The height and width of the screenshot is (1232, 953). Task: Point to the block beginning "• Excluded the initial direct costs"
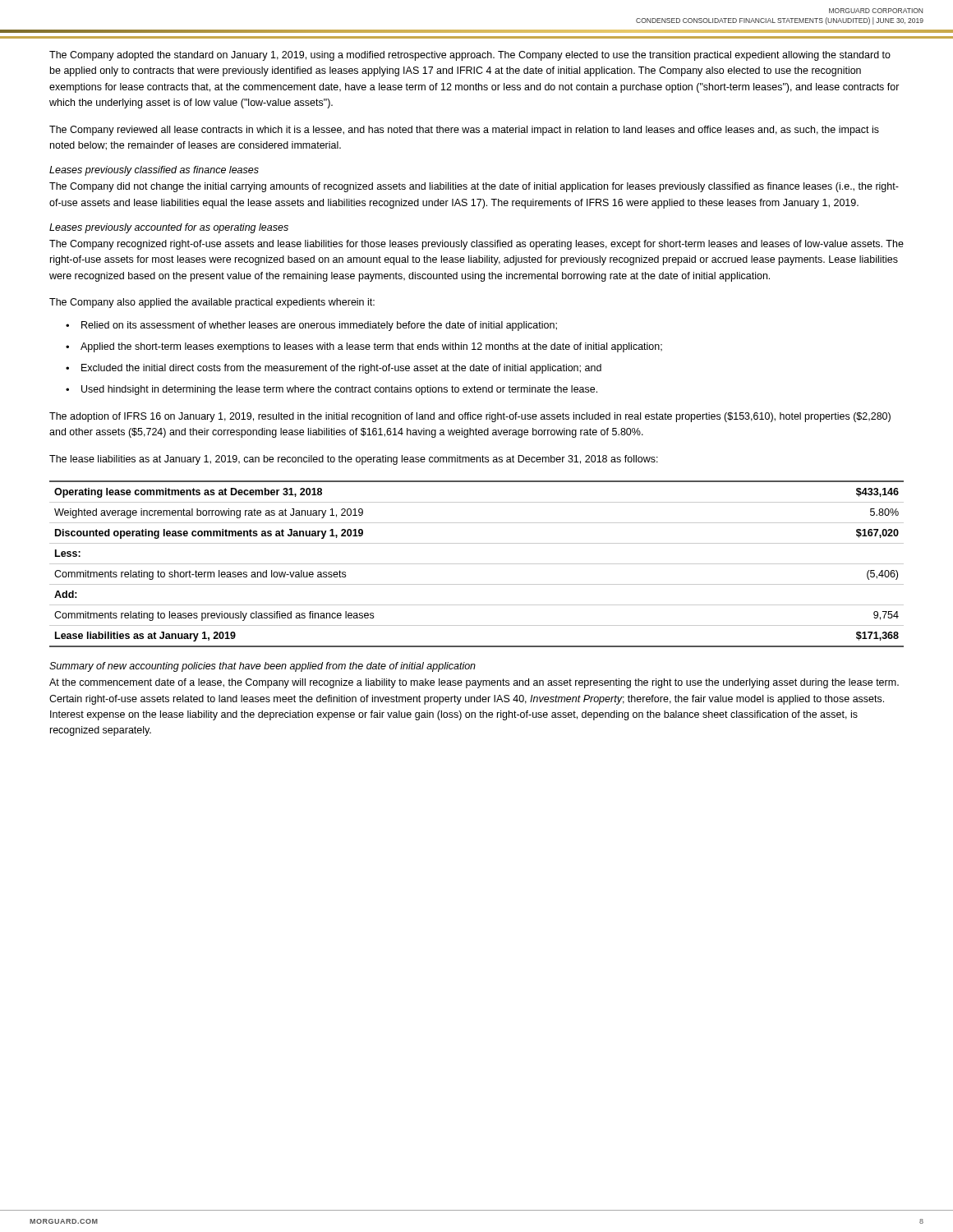tap(485, 369)
